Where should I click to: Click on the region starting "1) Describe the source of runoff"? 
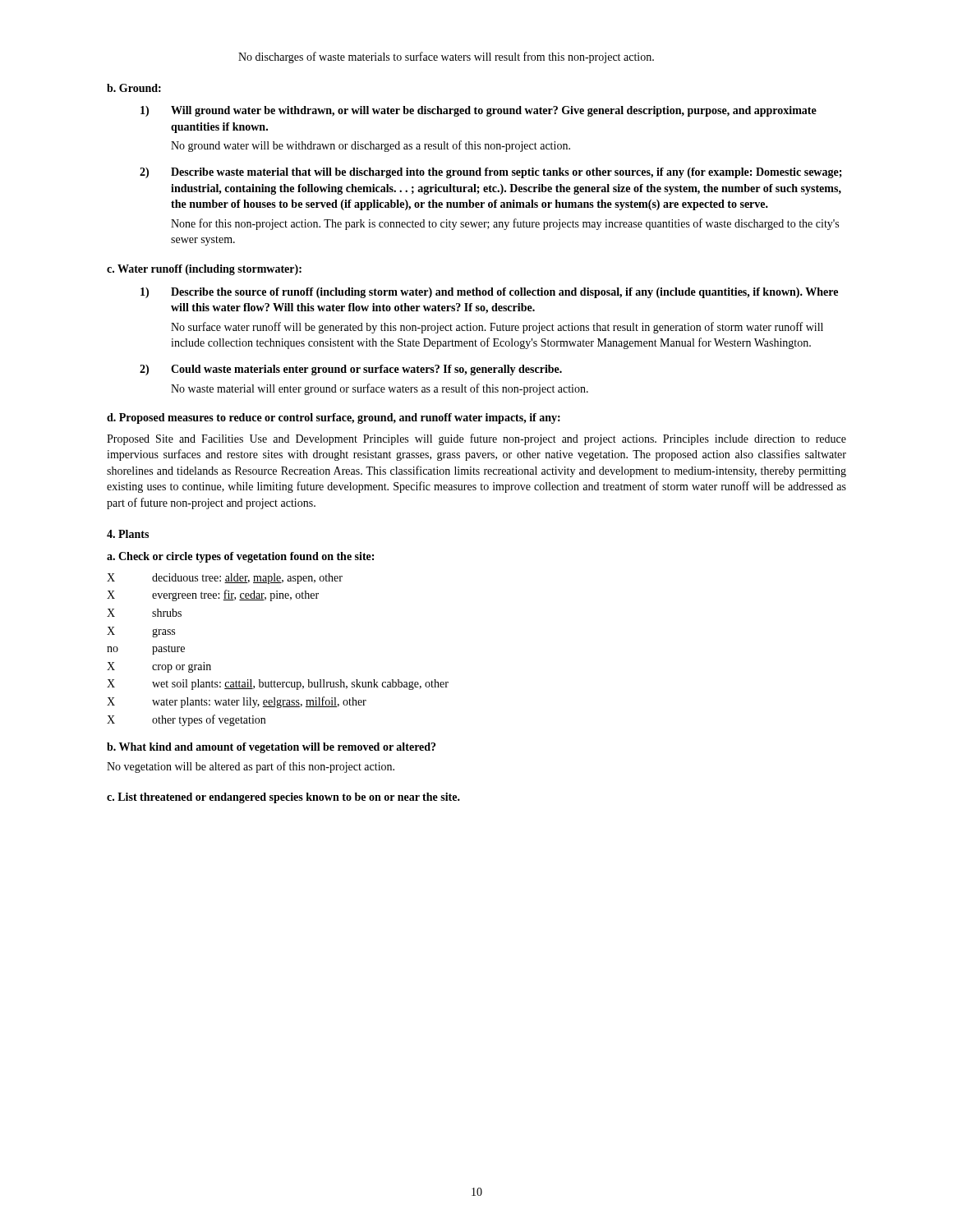(493, 318)
